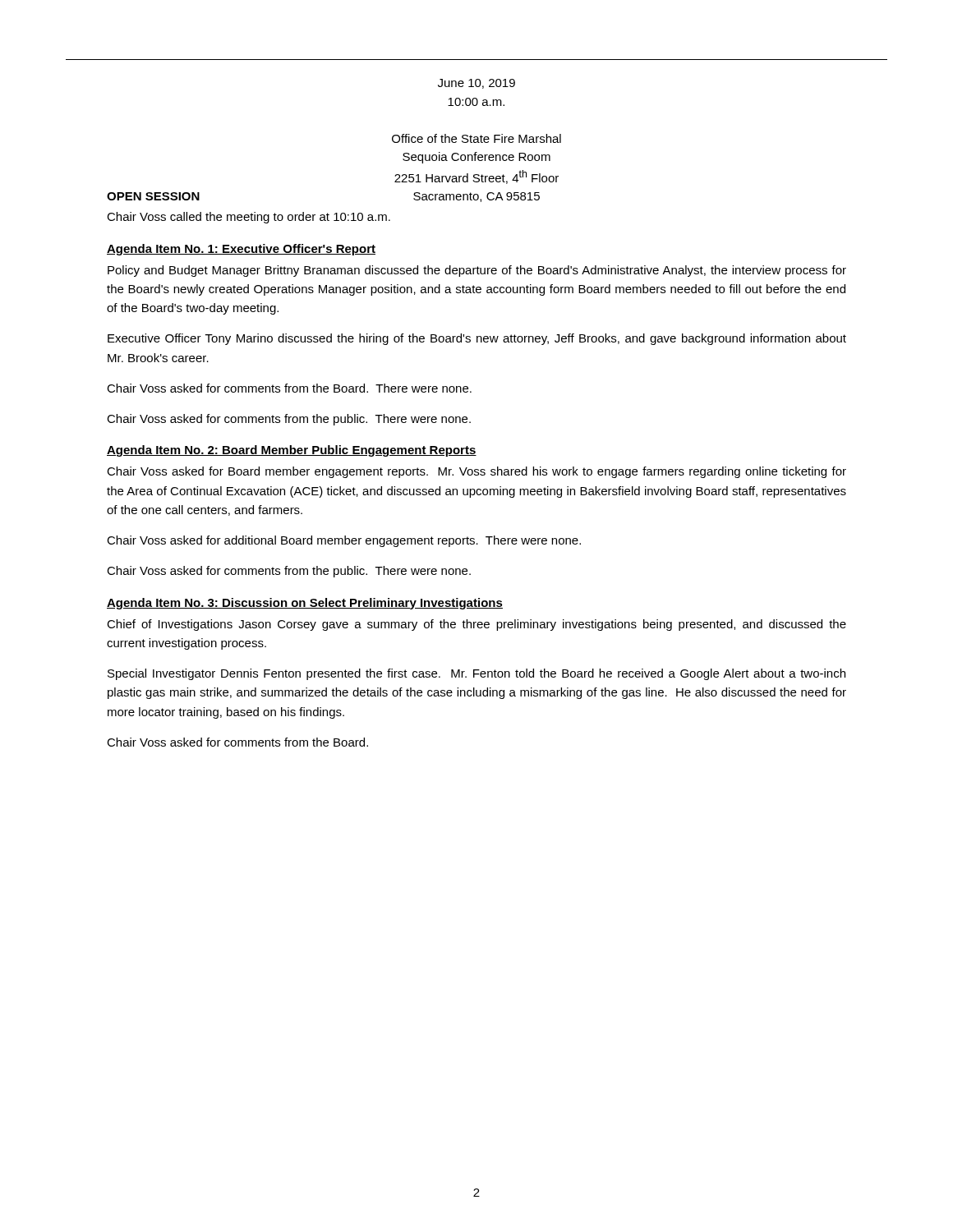Viewport: 953px width, 1232px height.
Task: Locate the text block that reads "Chief of Investigations Jason Corsey gave a"
Action: [x=476, y=633]
